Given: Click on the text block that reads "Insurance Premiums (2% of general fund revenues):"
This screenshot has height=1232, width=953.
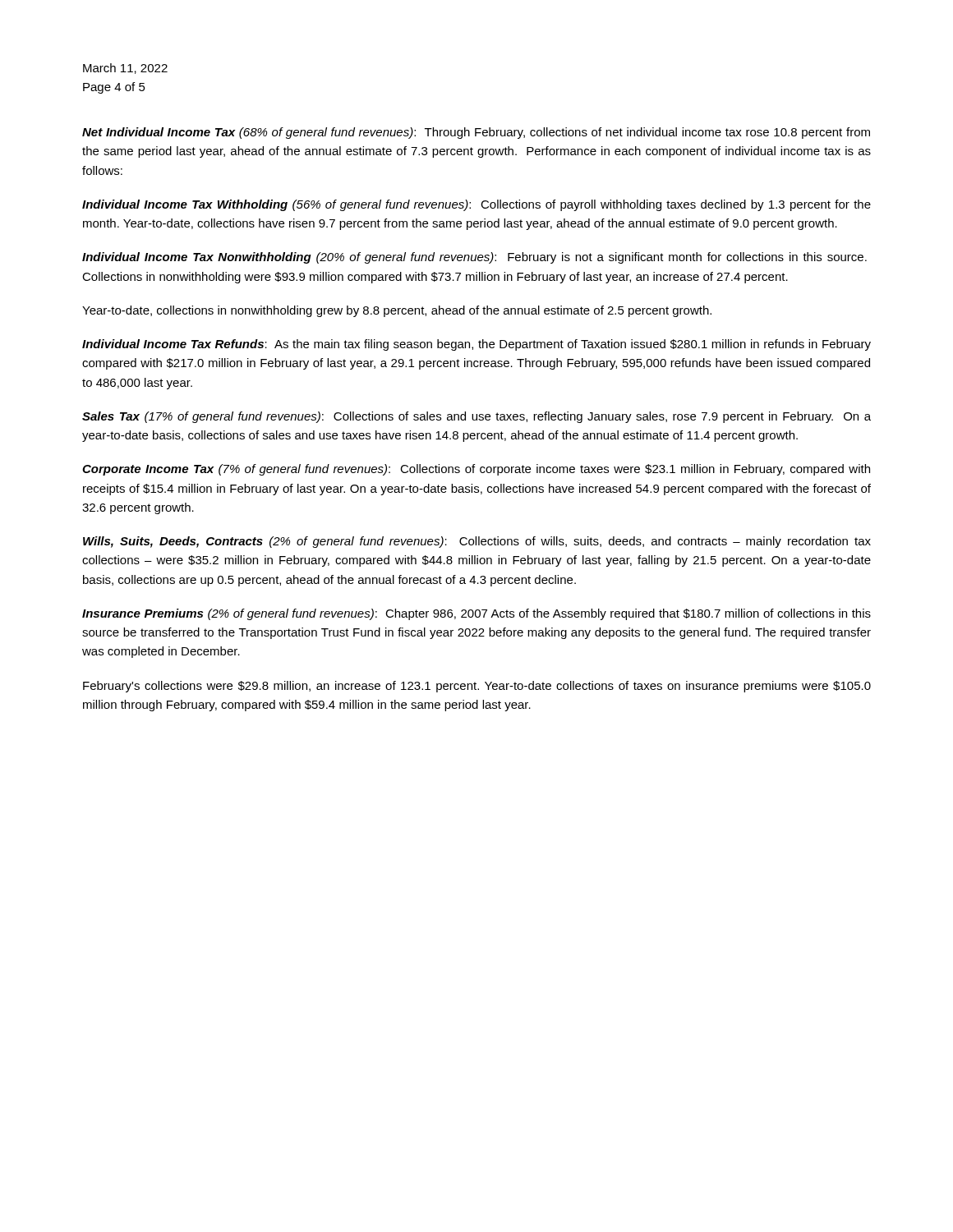Looking at the screenshot, I should 476,632.
